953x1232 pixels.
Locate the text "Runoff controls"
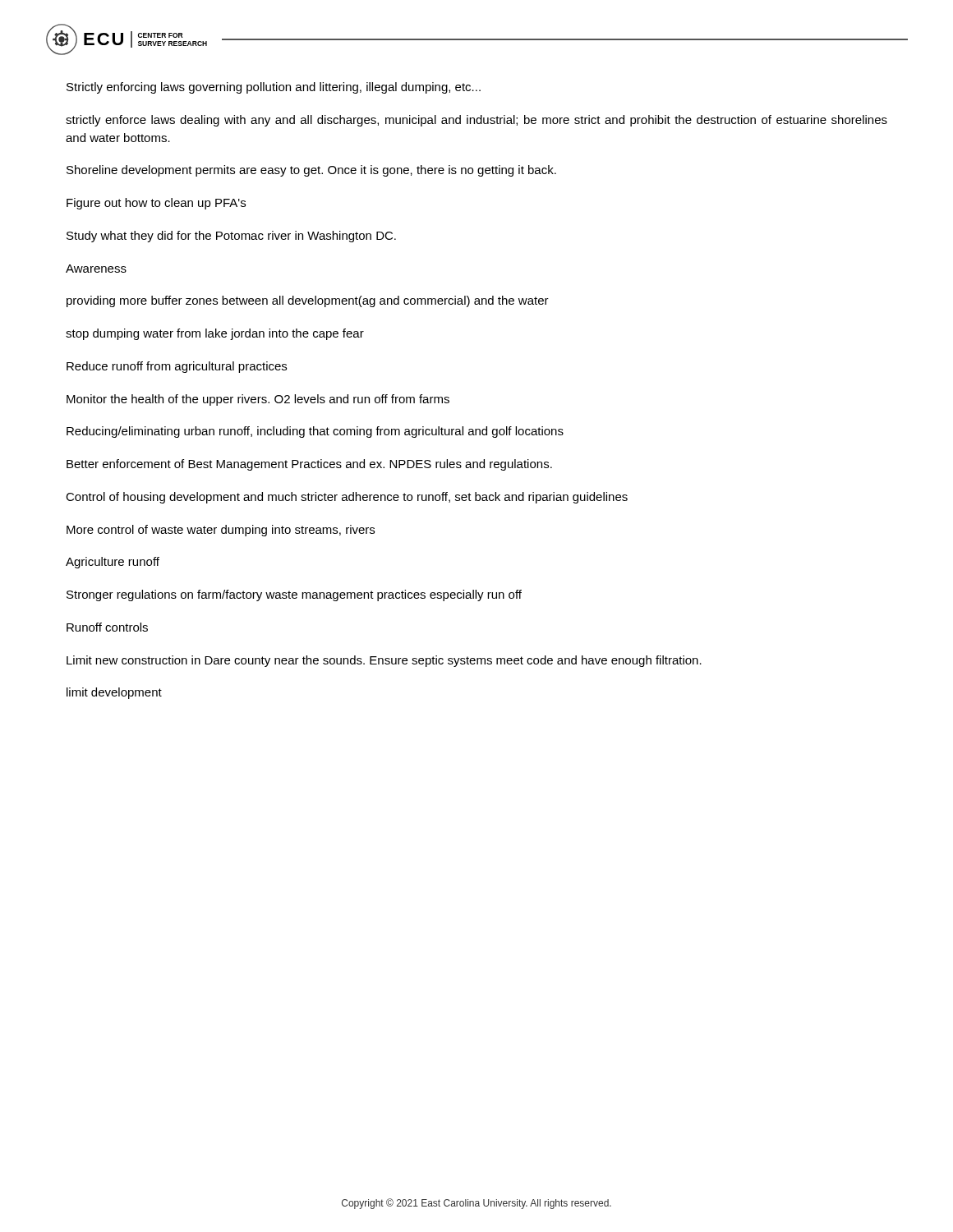click(x=107, y=627)
